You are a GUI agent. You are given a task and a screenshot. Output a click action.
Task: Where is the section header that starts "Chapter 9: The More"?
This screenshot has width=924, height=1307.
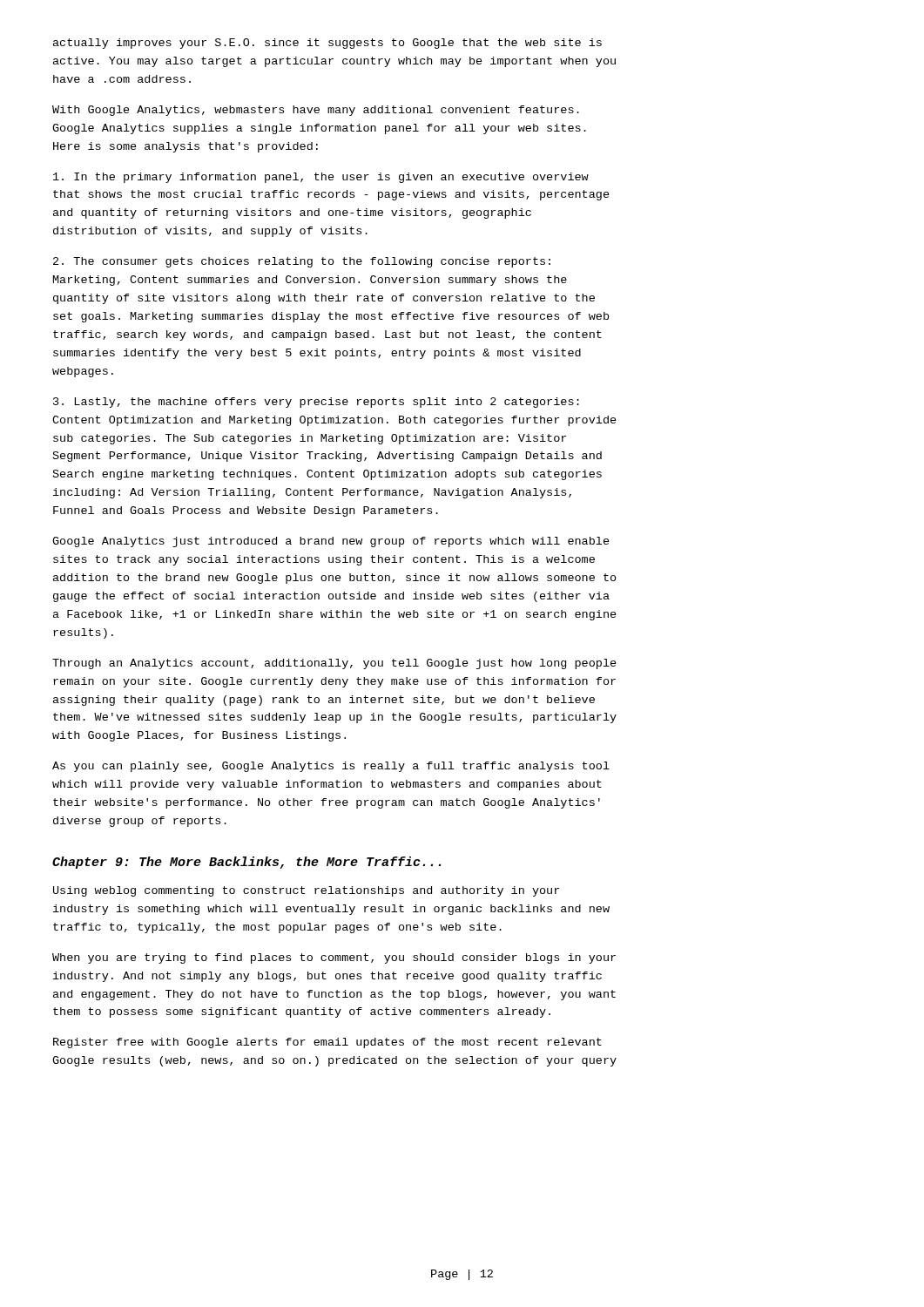[248, 863]
